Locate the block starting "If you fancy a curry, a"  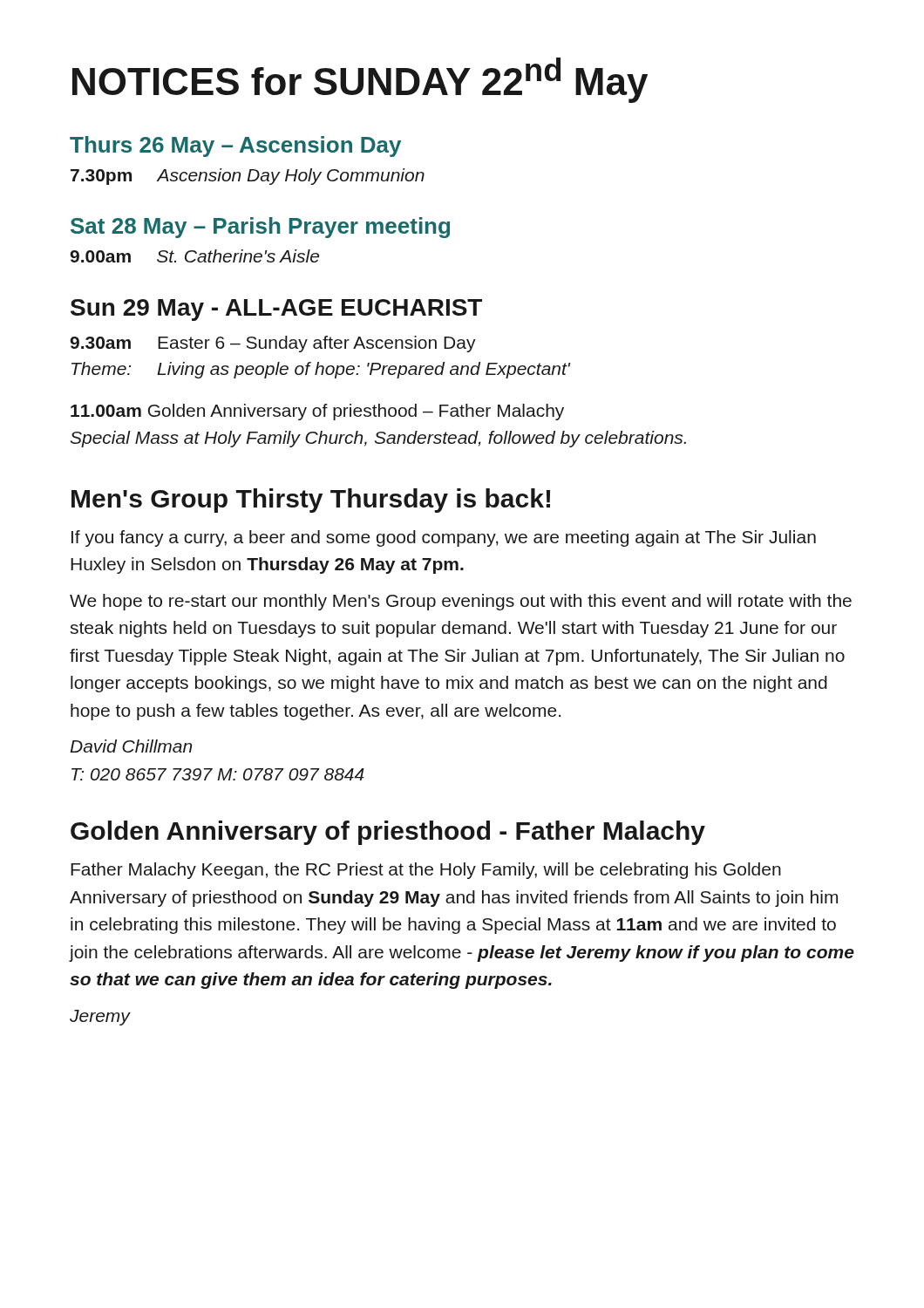[x=443, y=550]
